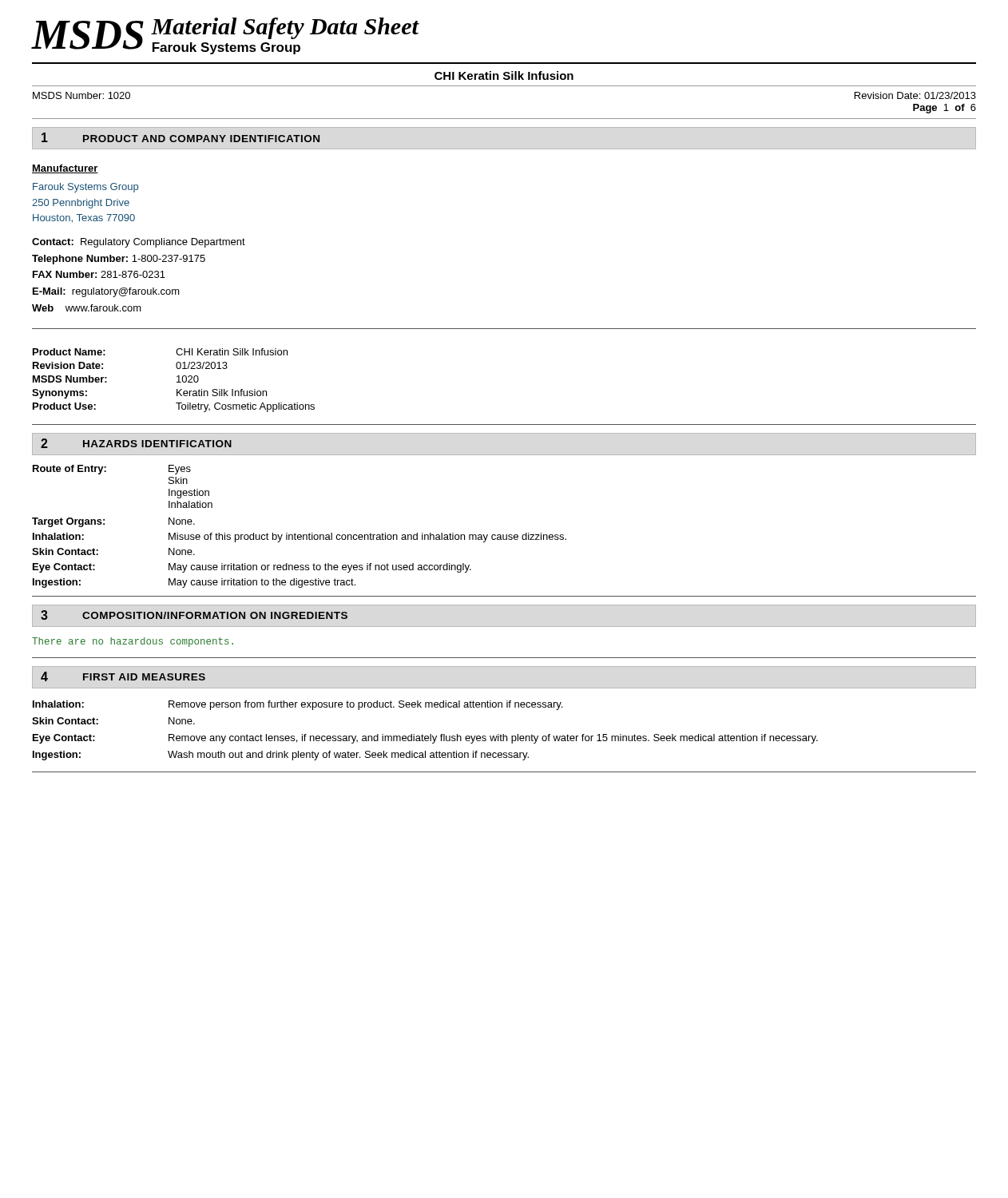Locate the text containing "Page 1 of 6"
This screenshot has height=1198, width=1008.
[944, 108]
